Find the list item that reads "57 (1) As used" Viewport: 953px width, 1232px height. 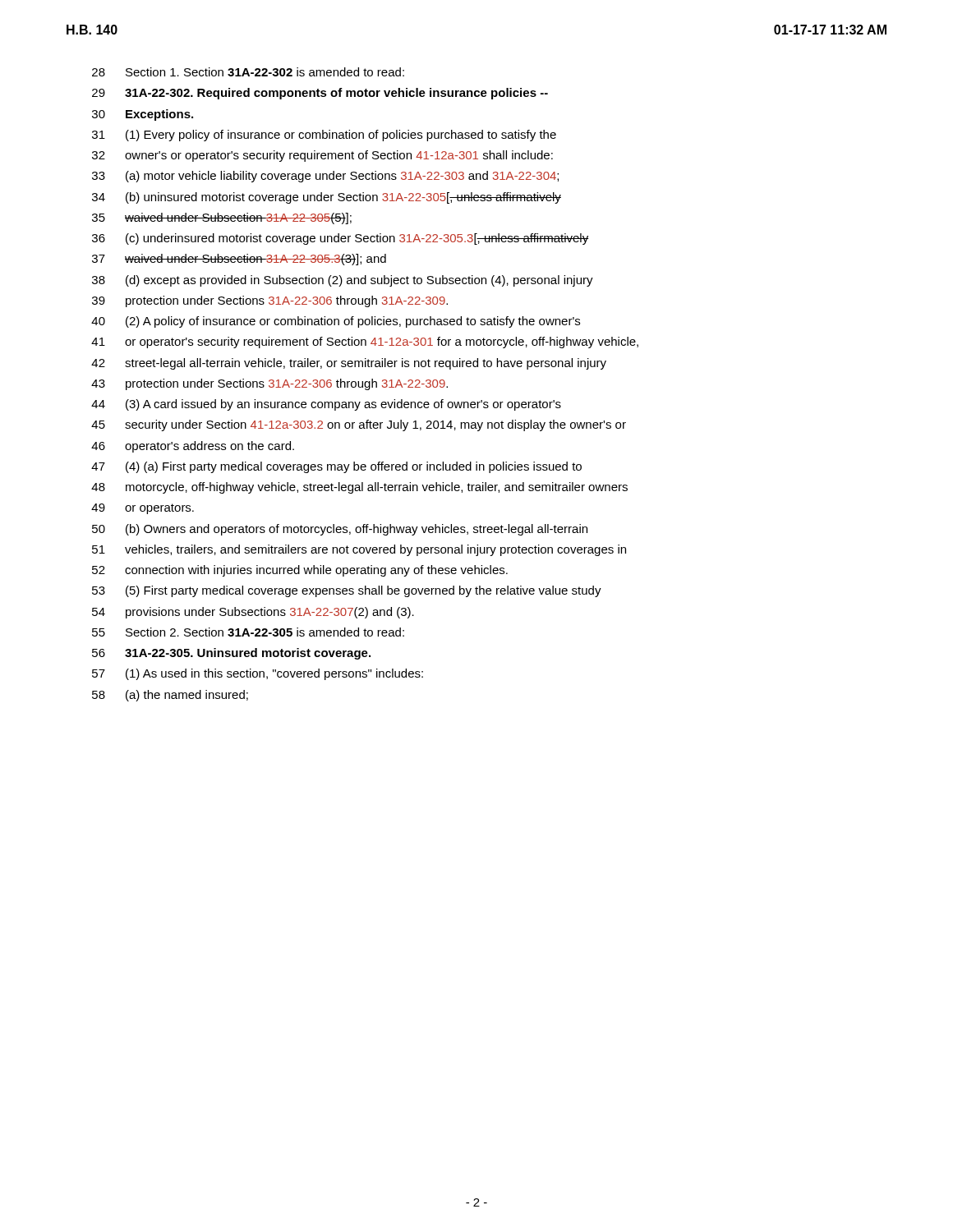click(258, 674)
